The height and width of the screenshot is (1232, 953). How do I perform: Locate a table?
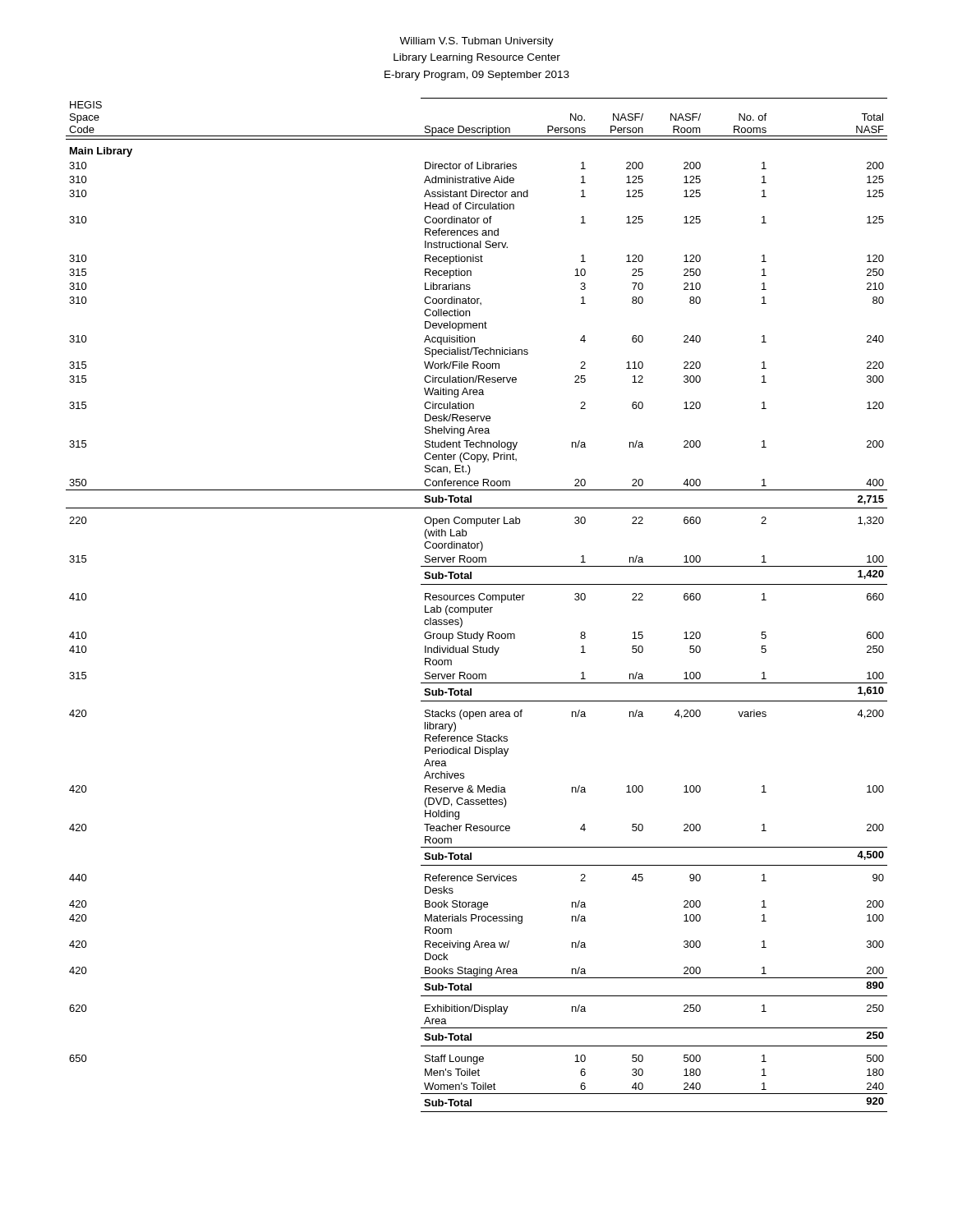476,605
